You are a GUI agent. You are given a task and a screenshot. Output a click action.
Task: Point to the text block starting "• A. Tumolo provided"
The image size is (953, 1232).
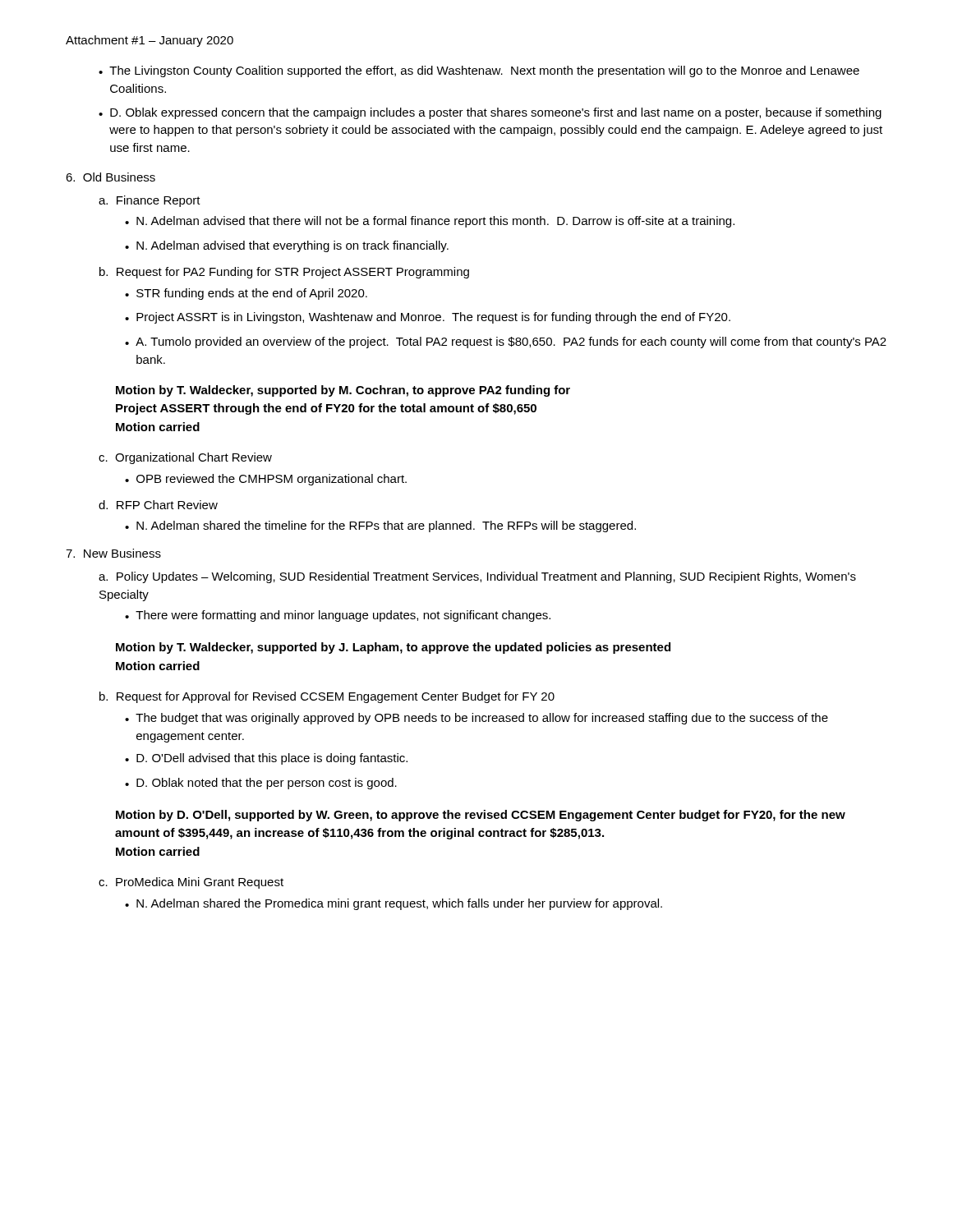(x=506, y=351)
